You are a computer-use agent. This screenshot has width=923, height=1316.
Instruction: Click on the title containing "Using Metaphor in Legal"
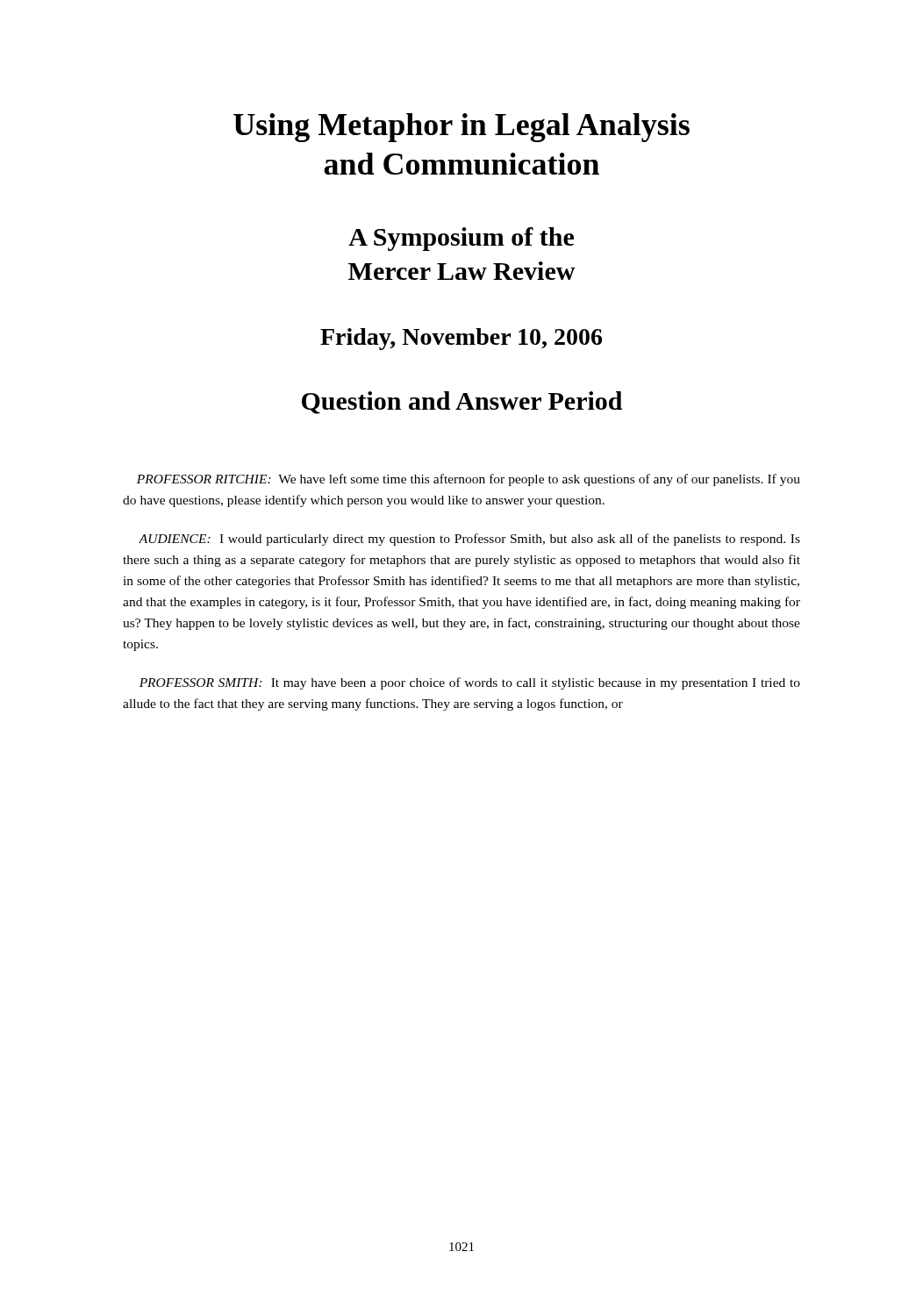point(462,261)
